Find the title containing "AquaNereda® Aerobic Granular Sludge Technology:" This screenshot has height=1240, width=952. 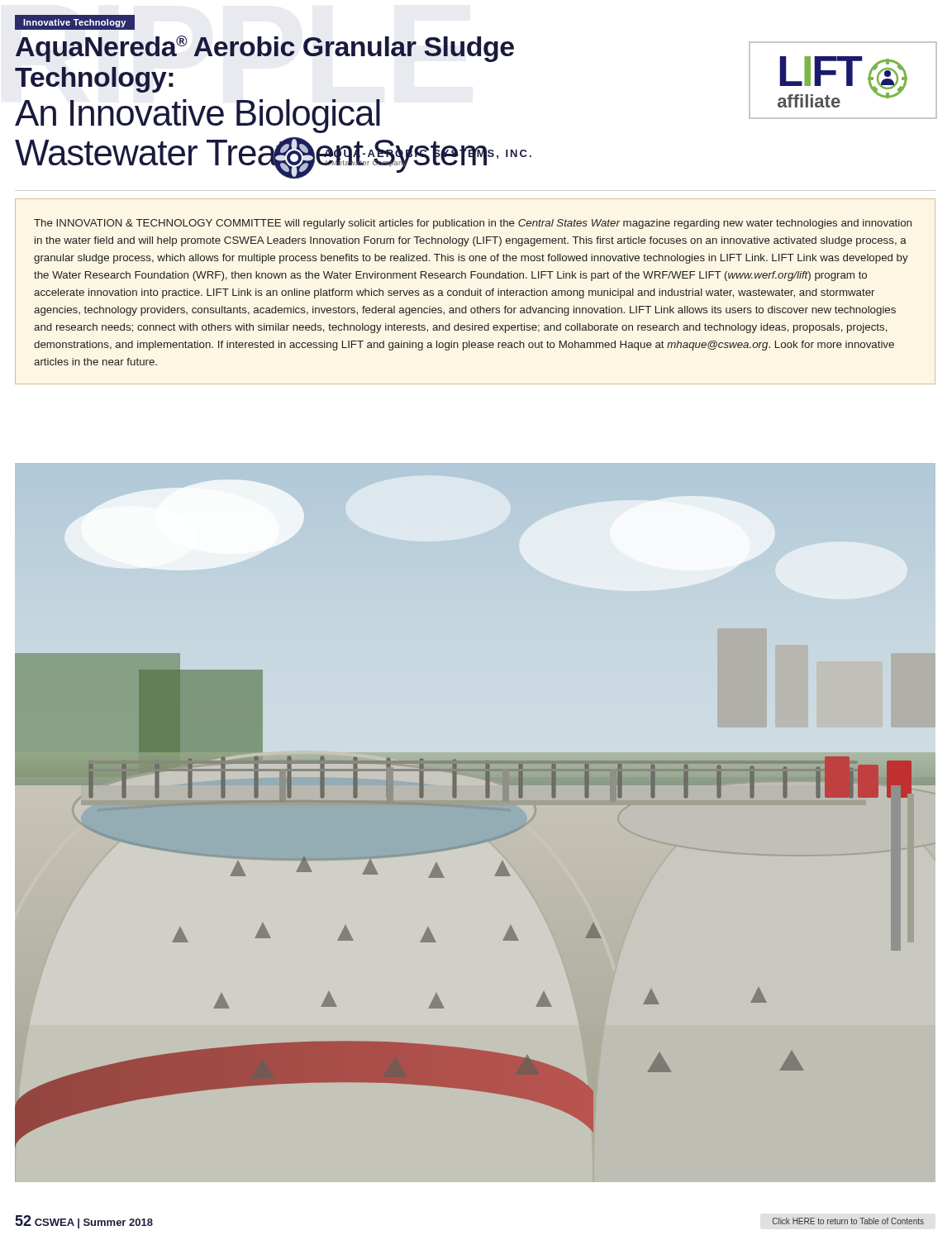(x=337, y=102)
